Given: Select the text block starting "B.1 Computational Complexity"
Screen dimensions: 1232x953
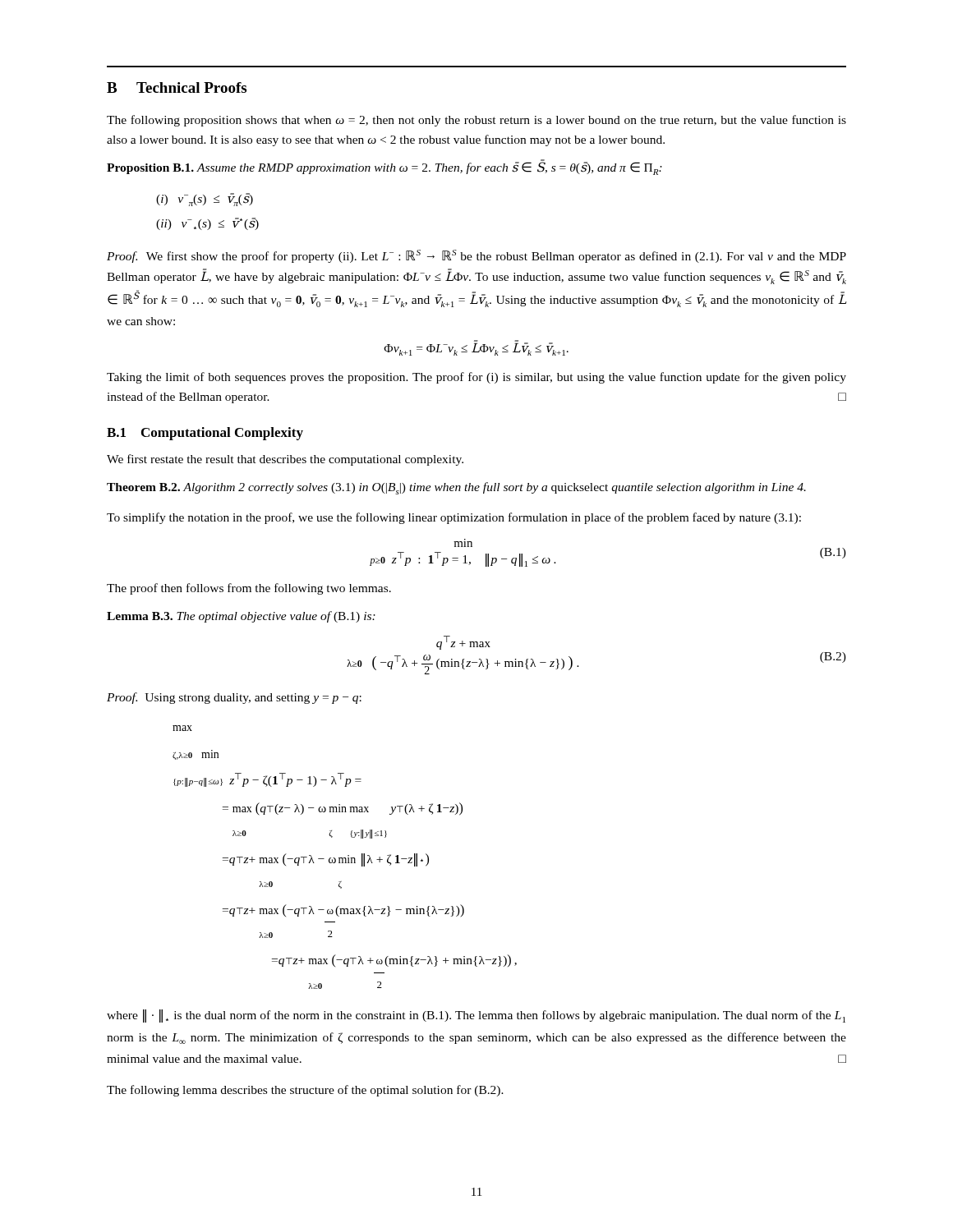Looking at the screenshot, I should point(205,433).
